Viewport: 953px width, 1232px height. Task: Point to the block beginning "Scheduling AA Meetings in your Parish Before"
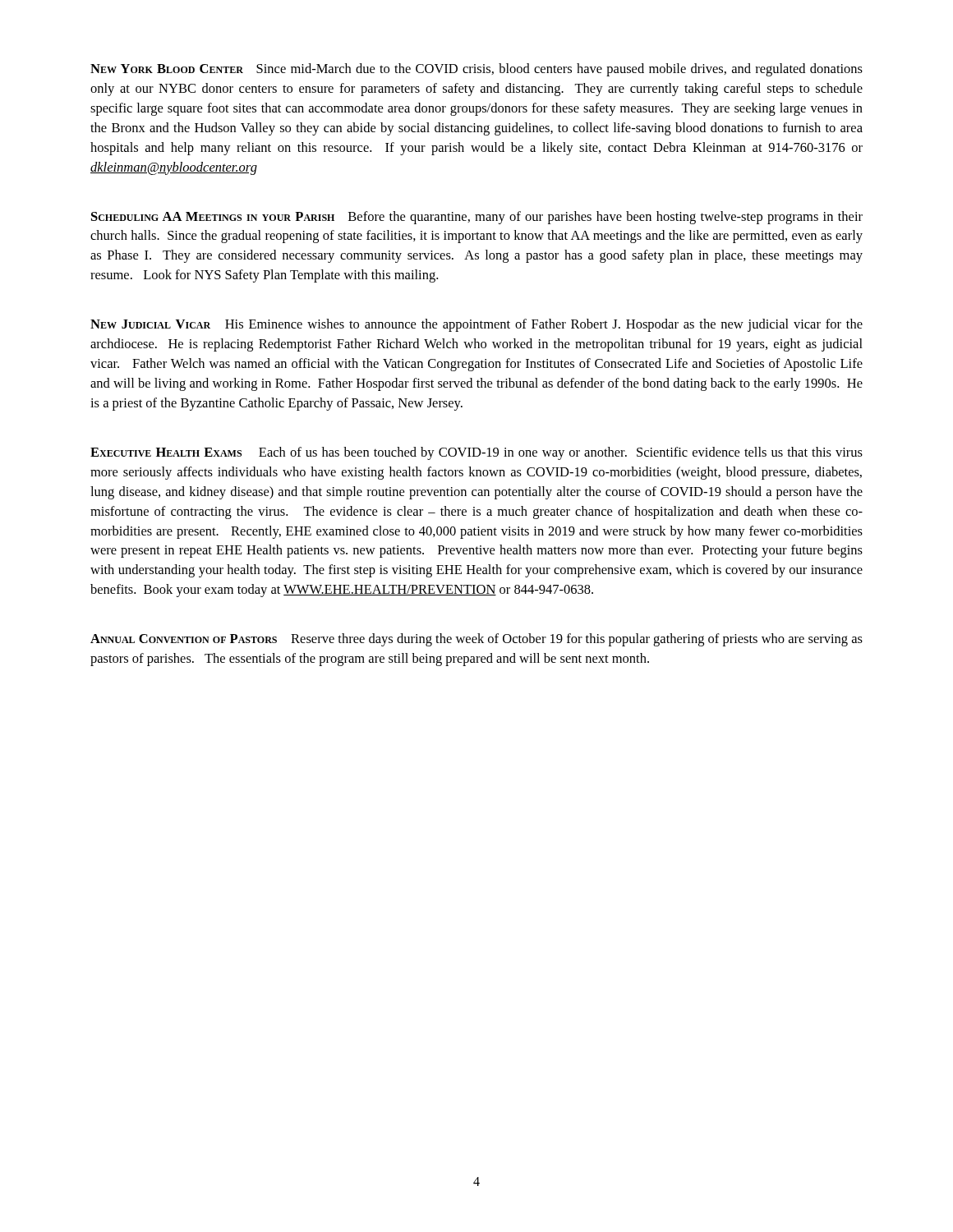[x=476, y=245]
